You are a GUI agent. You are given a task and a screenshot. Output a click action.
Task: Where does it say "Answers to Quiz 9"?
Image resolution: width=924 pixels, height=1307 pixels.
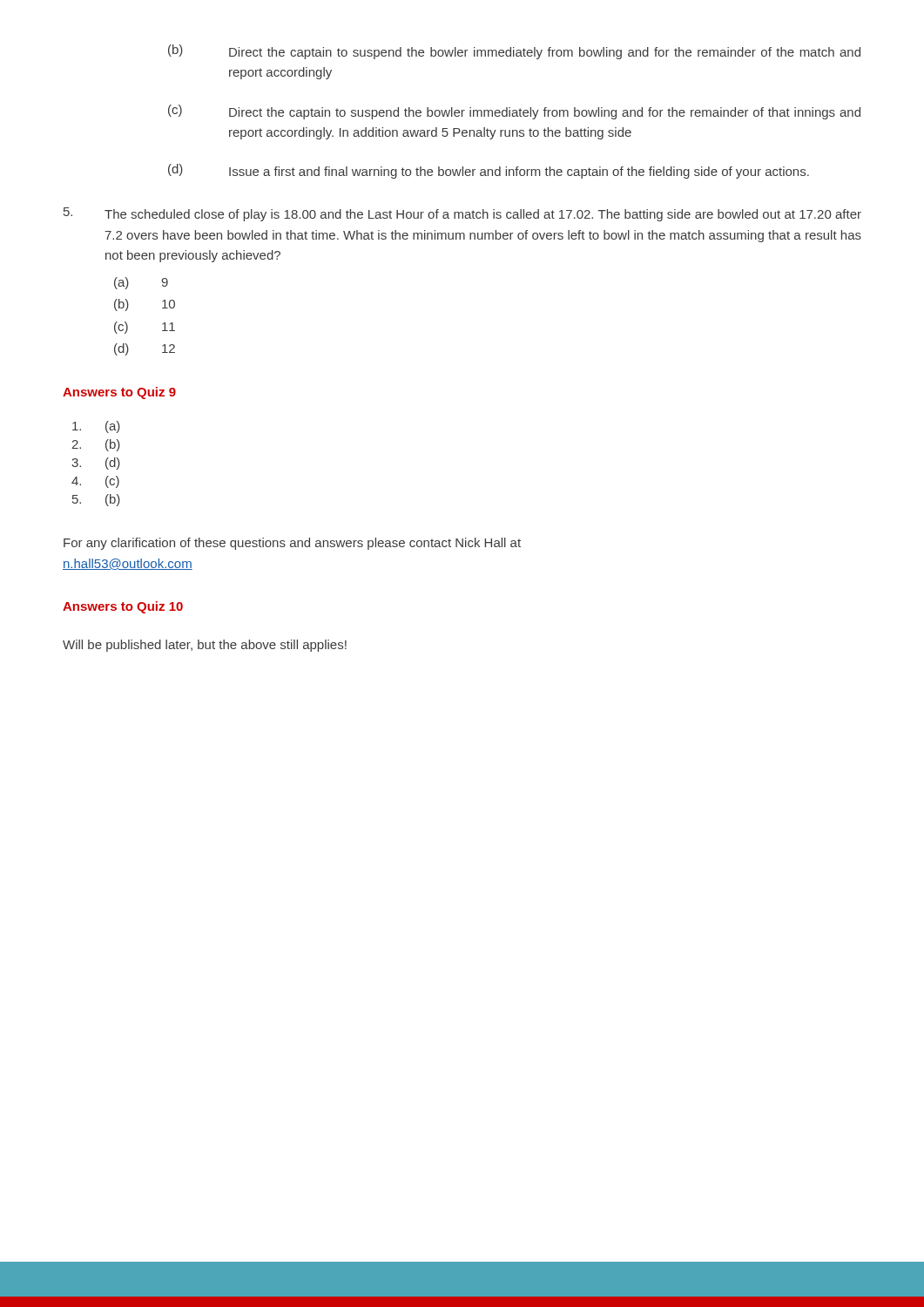[119, 392]
